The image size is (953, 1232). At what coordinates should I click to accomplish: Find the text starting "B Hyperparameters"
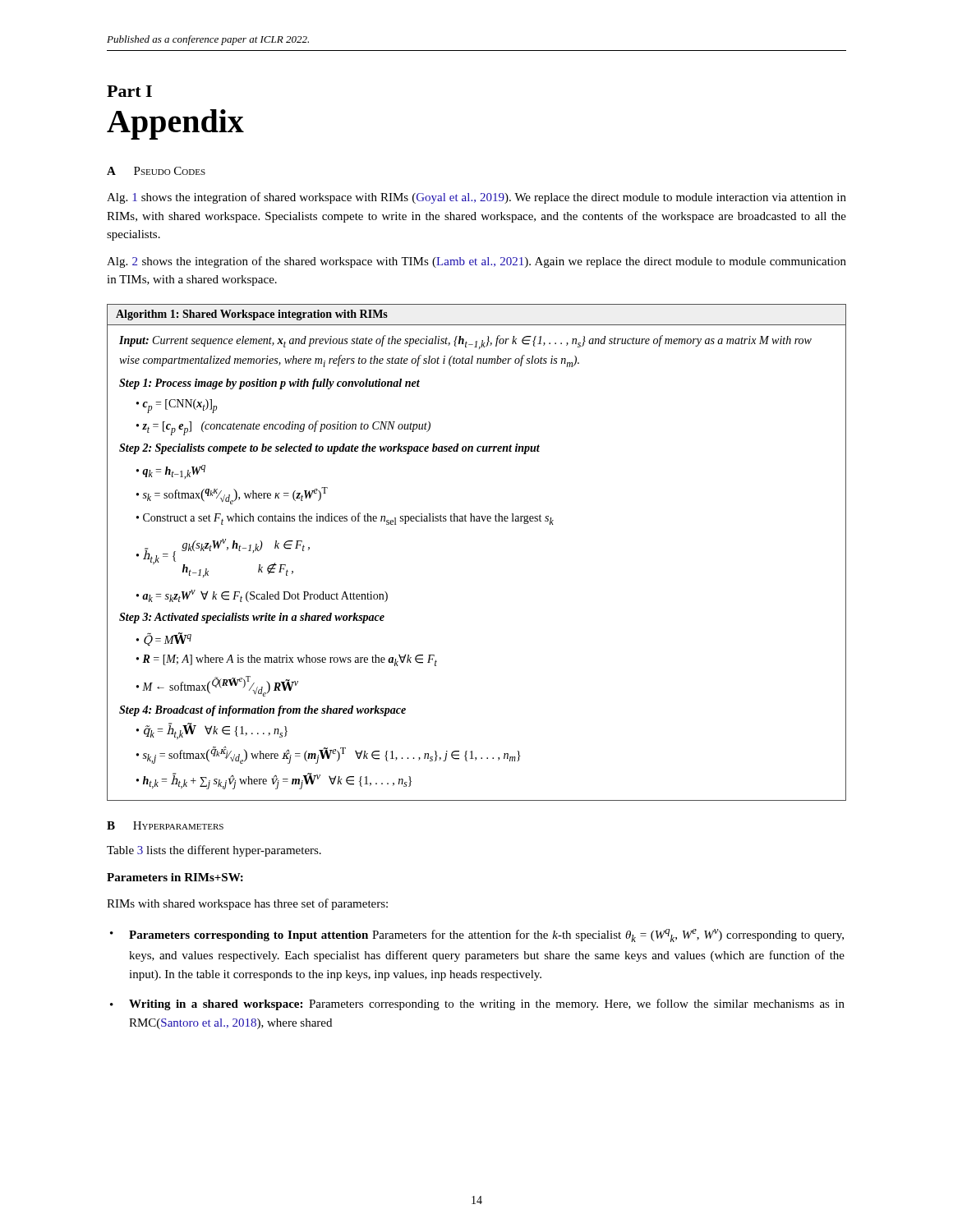[165, 826]
